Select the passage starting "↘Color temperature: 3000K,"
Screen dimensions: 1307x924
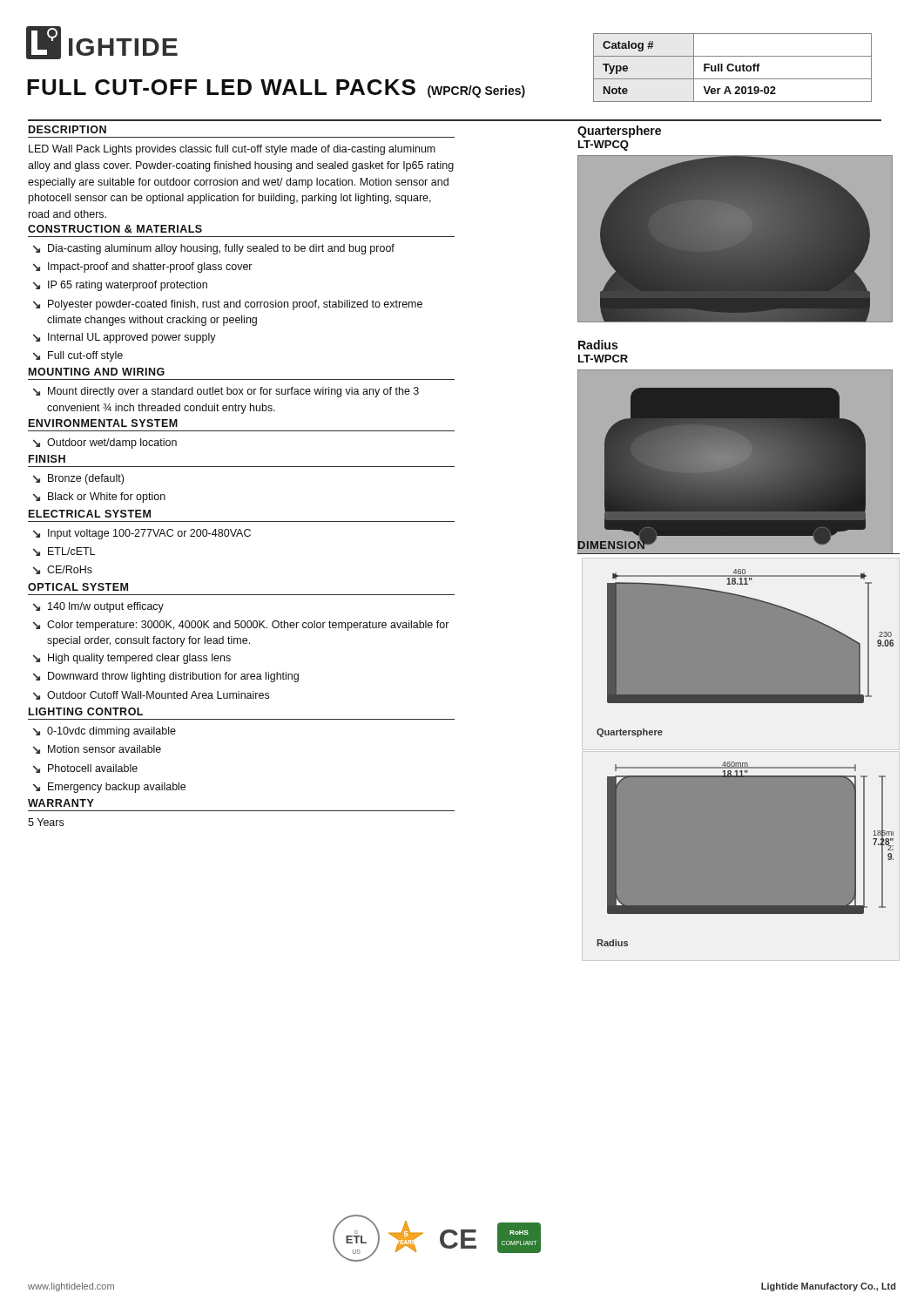click(241, 633)
